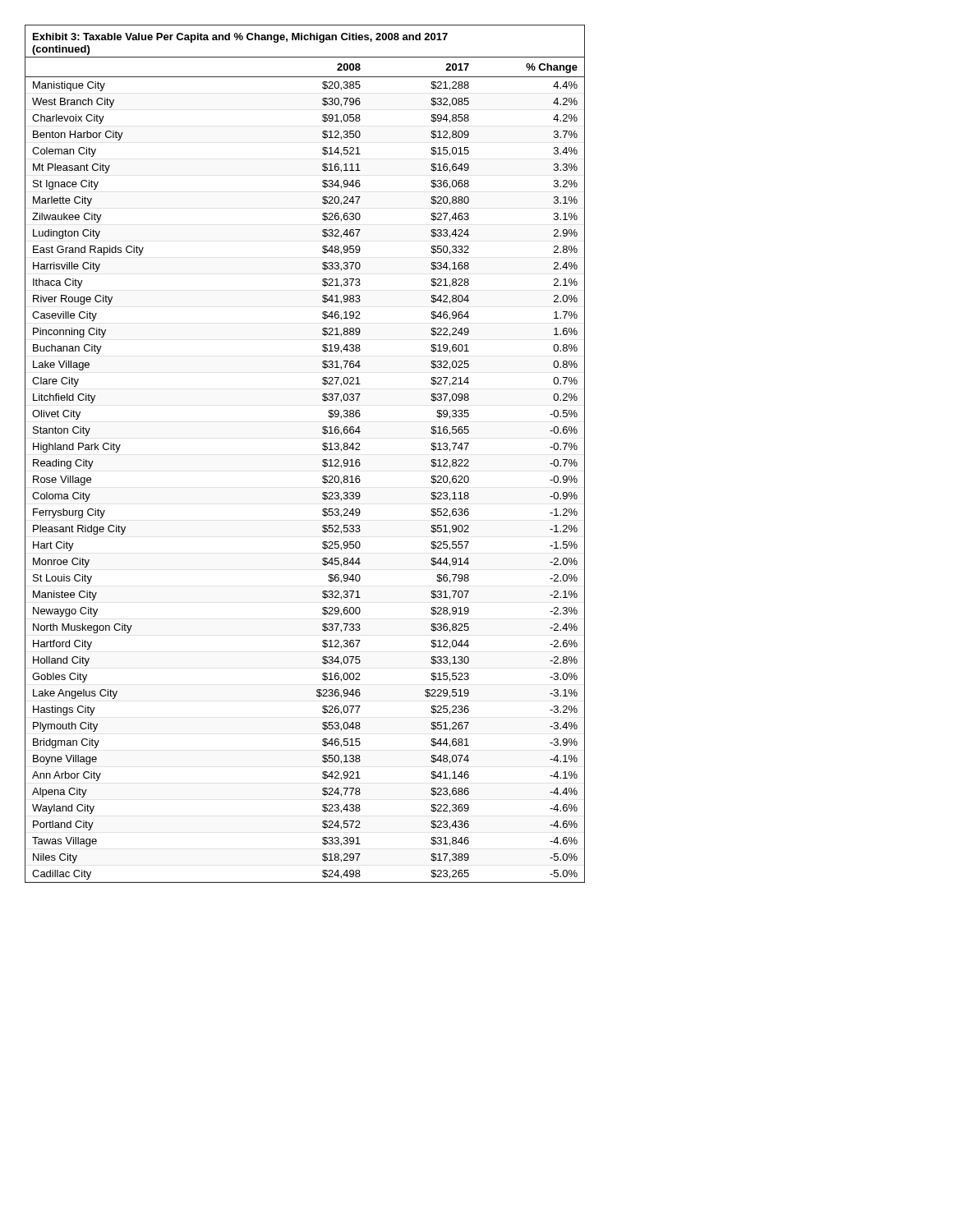Image resolution: width=953 pixels, height=1232 pixels.
Task: Select the table
Action: click(x=305, y=454)
